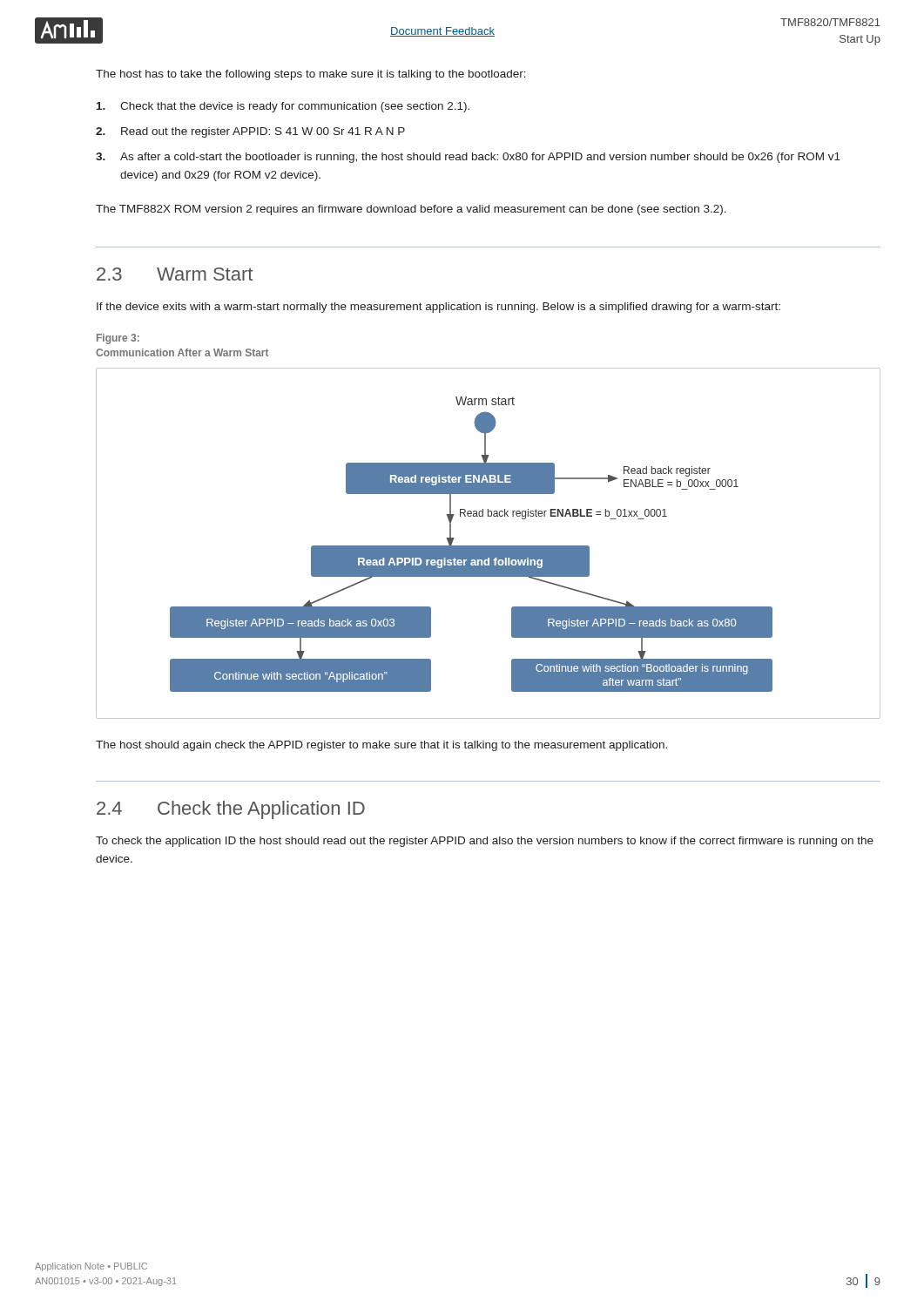Image resolution: width=924 pixels, height=1307 pixels.
Task: Click the passage that begins "The host has to take"
Action: tap(311, 74)
